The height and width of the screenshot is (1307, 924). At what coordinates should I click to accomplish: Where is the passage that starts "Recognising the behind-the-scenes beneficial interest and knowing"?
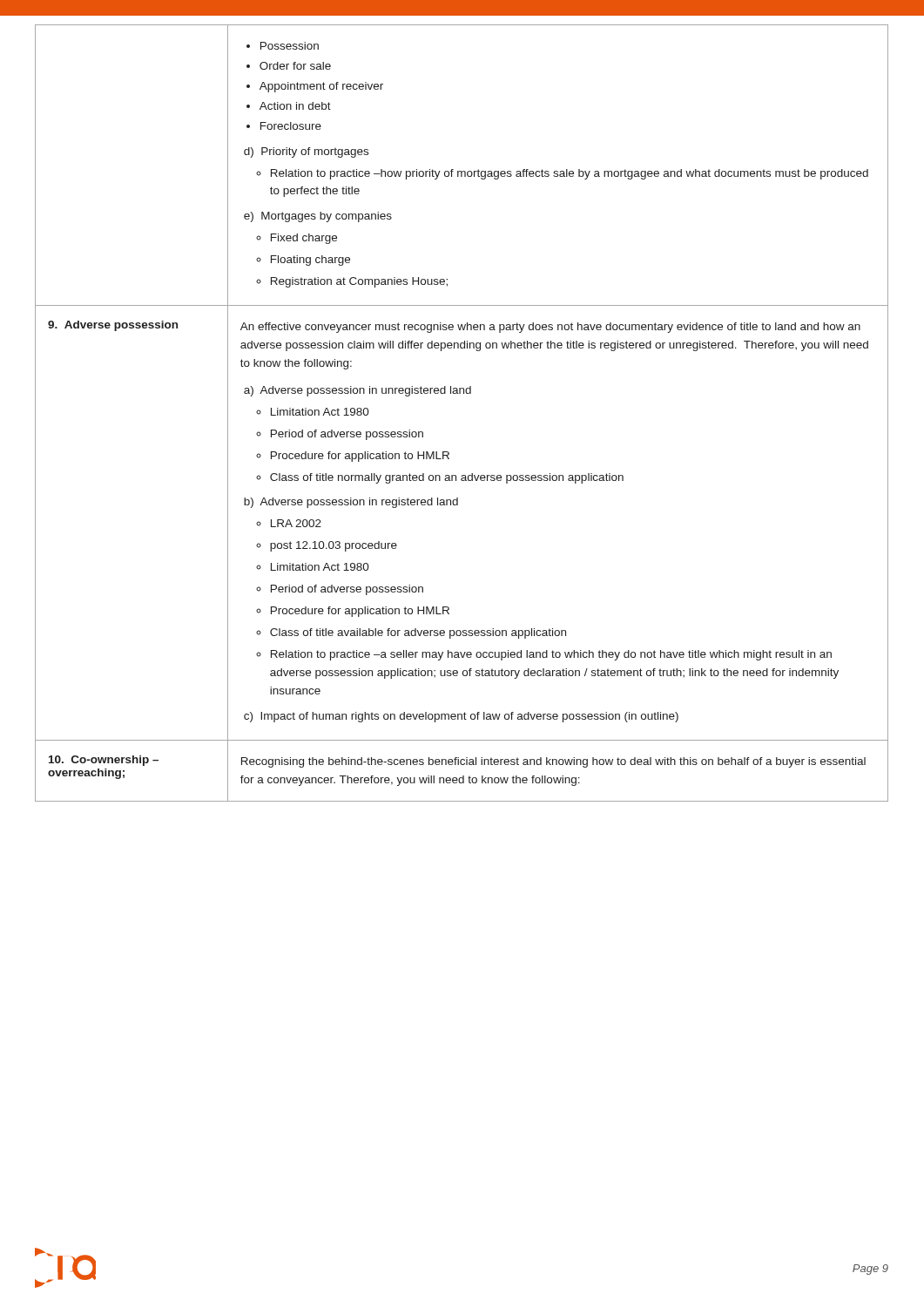(x=558, y=771)
